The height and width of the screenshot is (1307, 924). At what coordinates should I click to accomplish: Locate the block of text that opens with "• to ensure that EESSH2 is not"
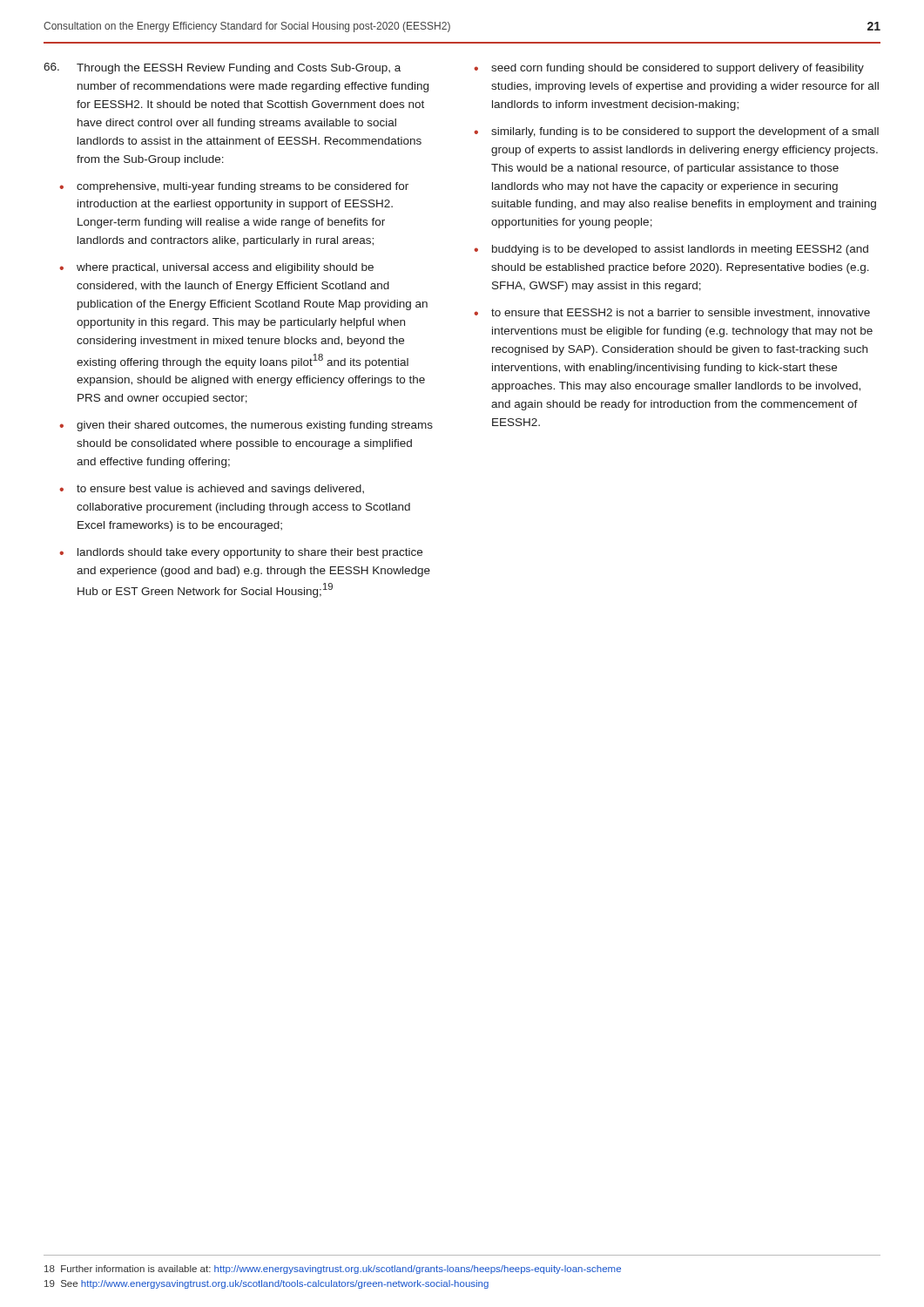click(677, 368)
